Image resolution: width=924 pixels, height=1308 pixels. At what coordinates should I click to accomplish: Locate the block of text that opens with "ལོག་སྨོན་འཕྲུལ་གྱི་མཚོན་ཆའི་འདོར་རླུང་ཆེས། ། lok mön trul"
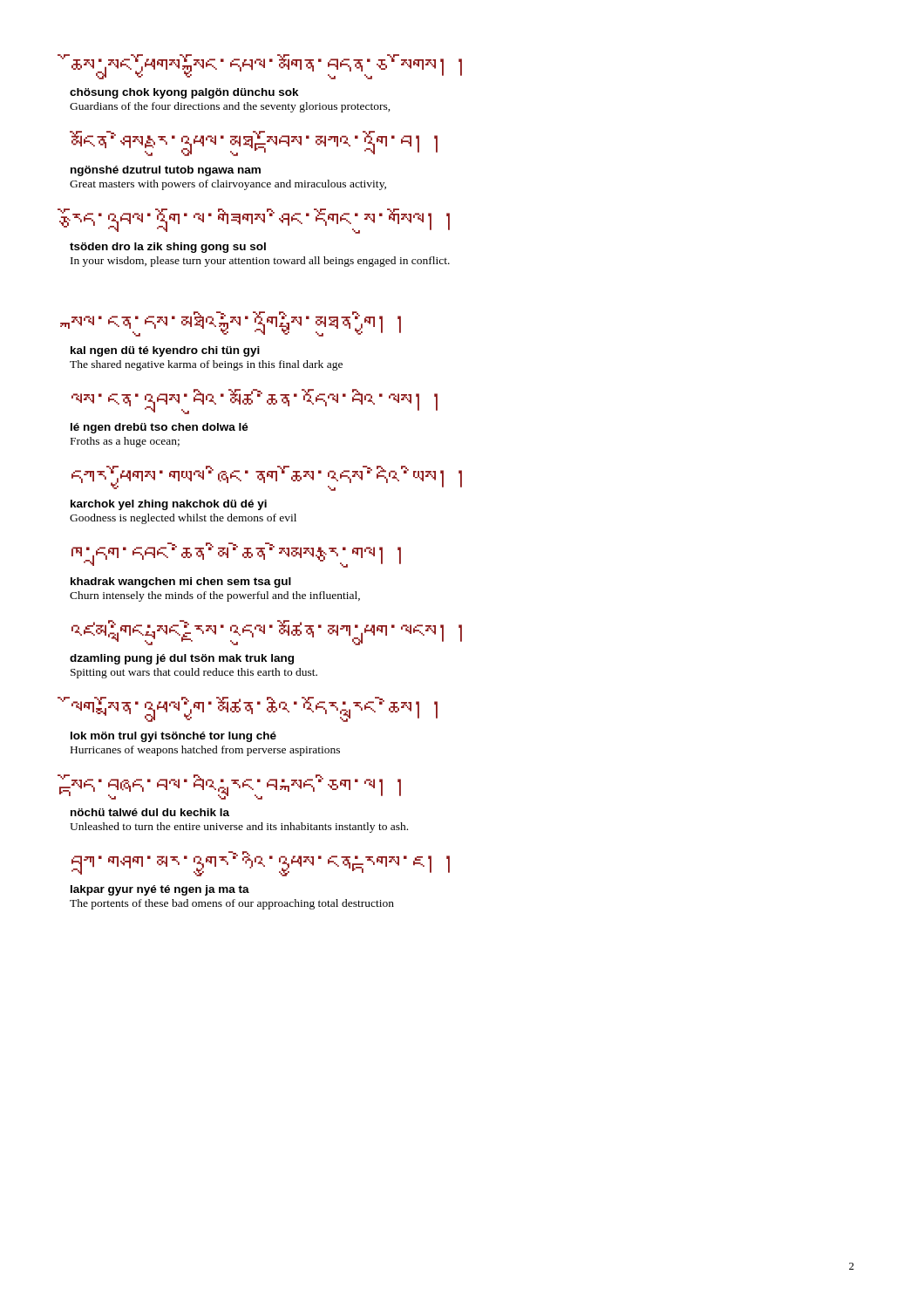coord(255,709)
